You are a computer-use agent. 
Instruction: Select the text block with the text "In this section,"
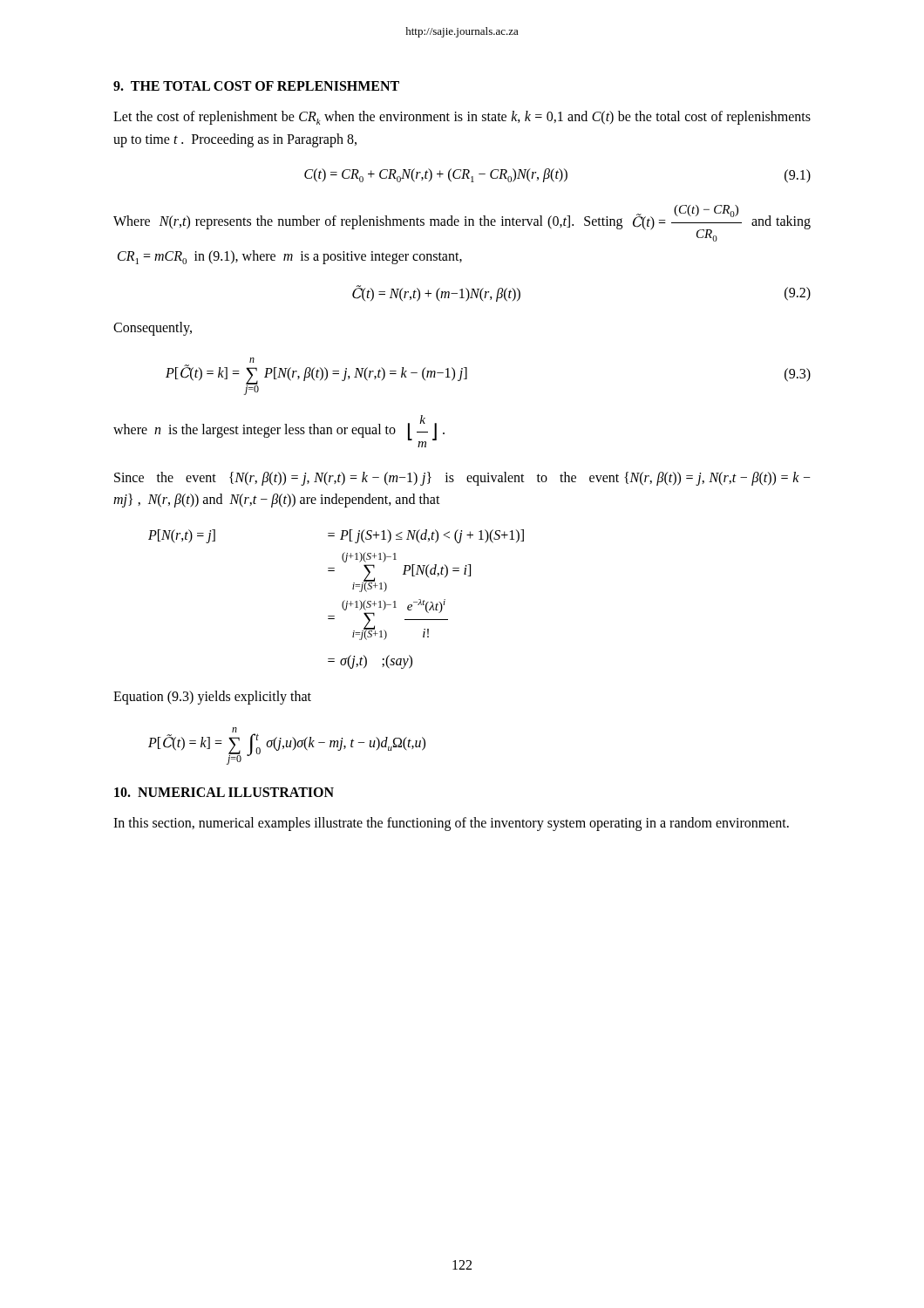[451, 823]
